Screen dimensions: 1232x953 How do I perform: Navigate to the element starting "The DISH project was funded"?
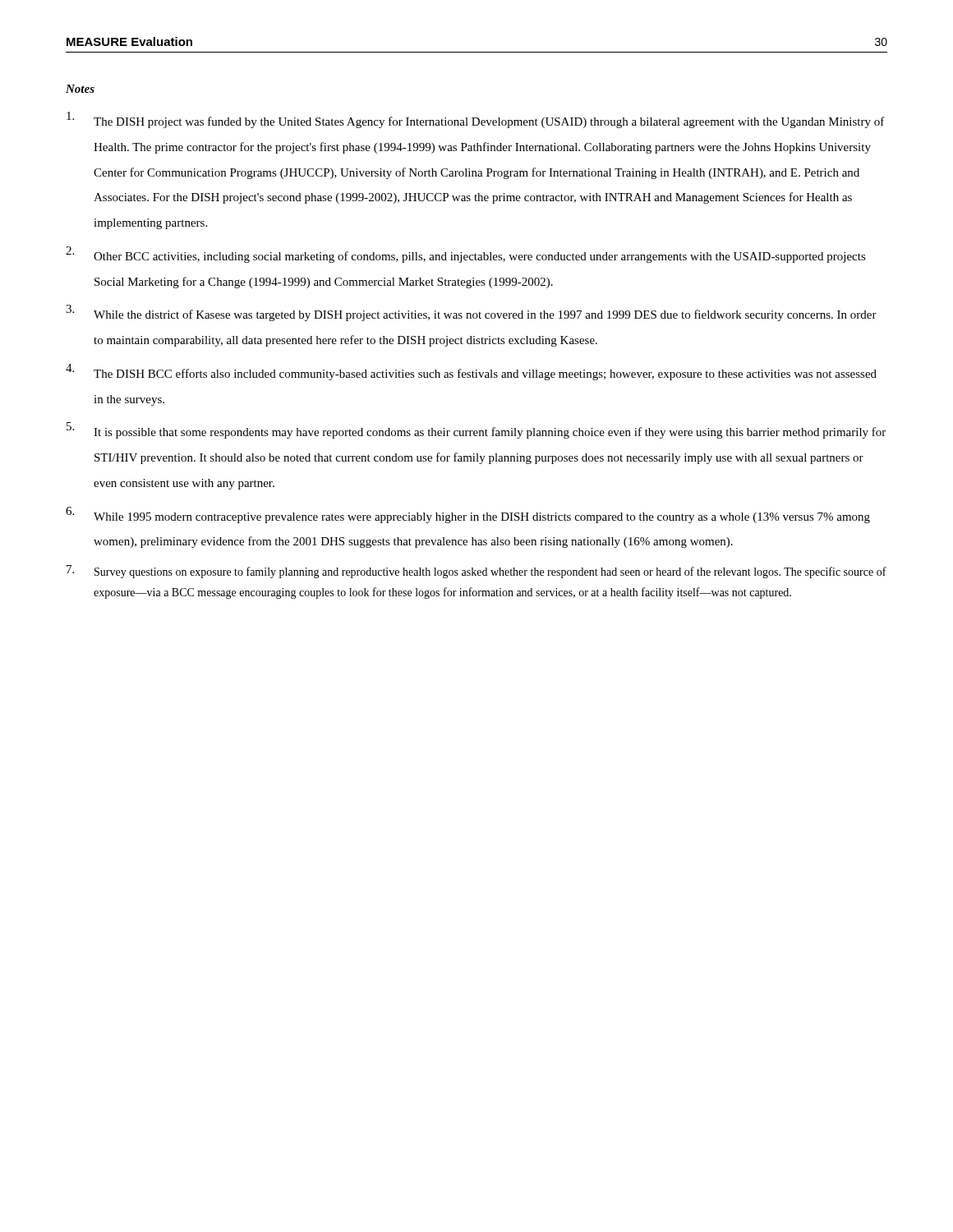click(476, 172)
